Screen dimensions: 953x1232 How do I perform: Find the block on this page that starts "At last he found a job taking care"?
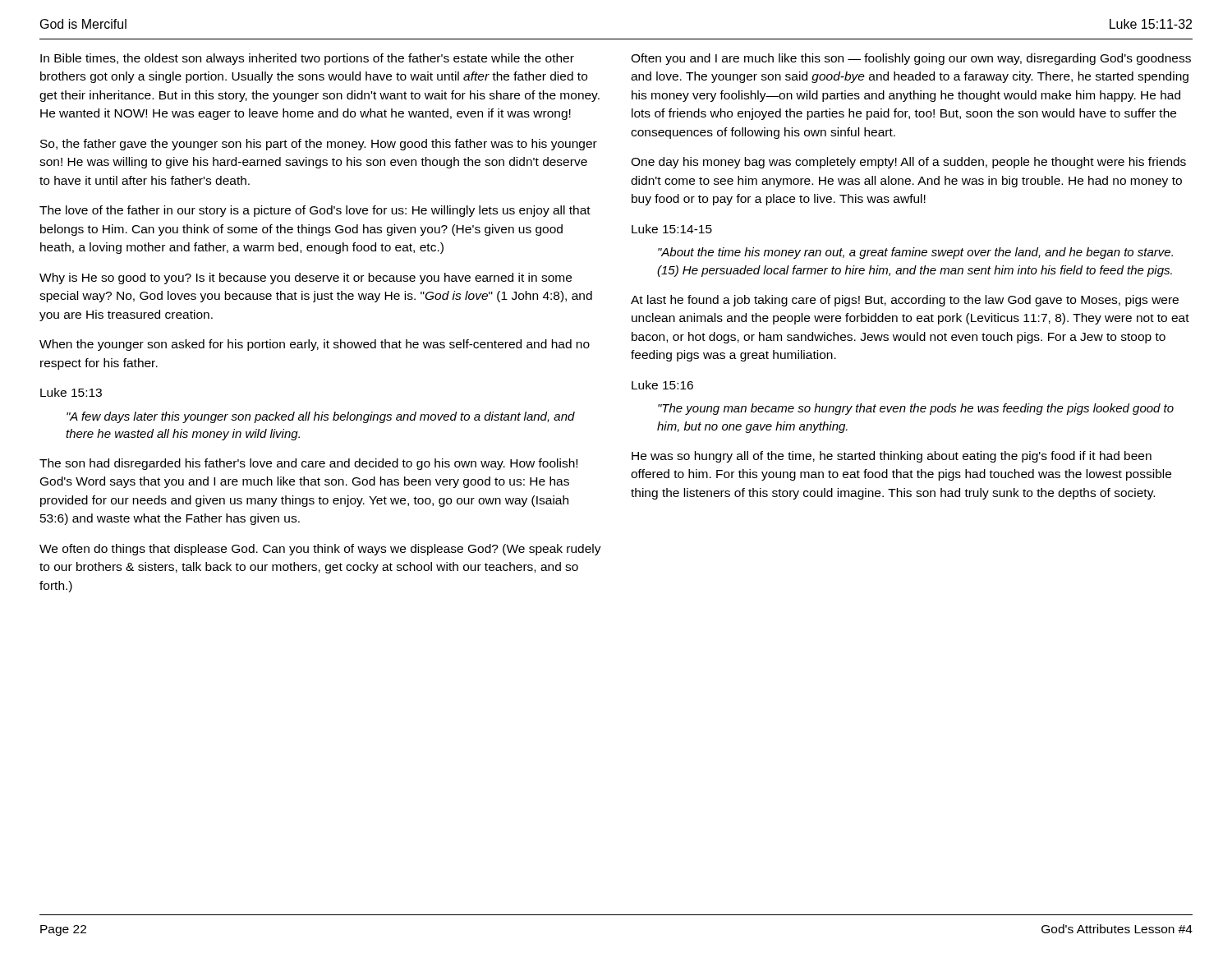point(910,327)
